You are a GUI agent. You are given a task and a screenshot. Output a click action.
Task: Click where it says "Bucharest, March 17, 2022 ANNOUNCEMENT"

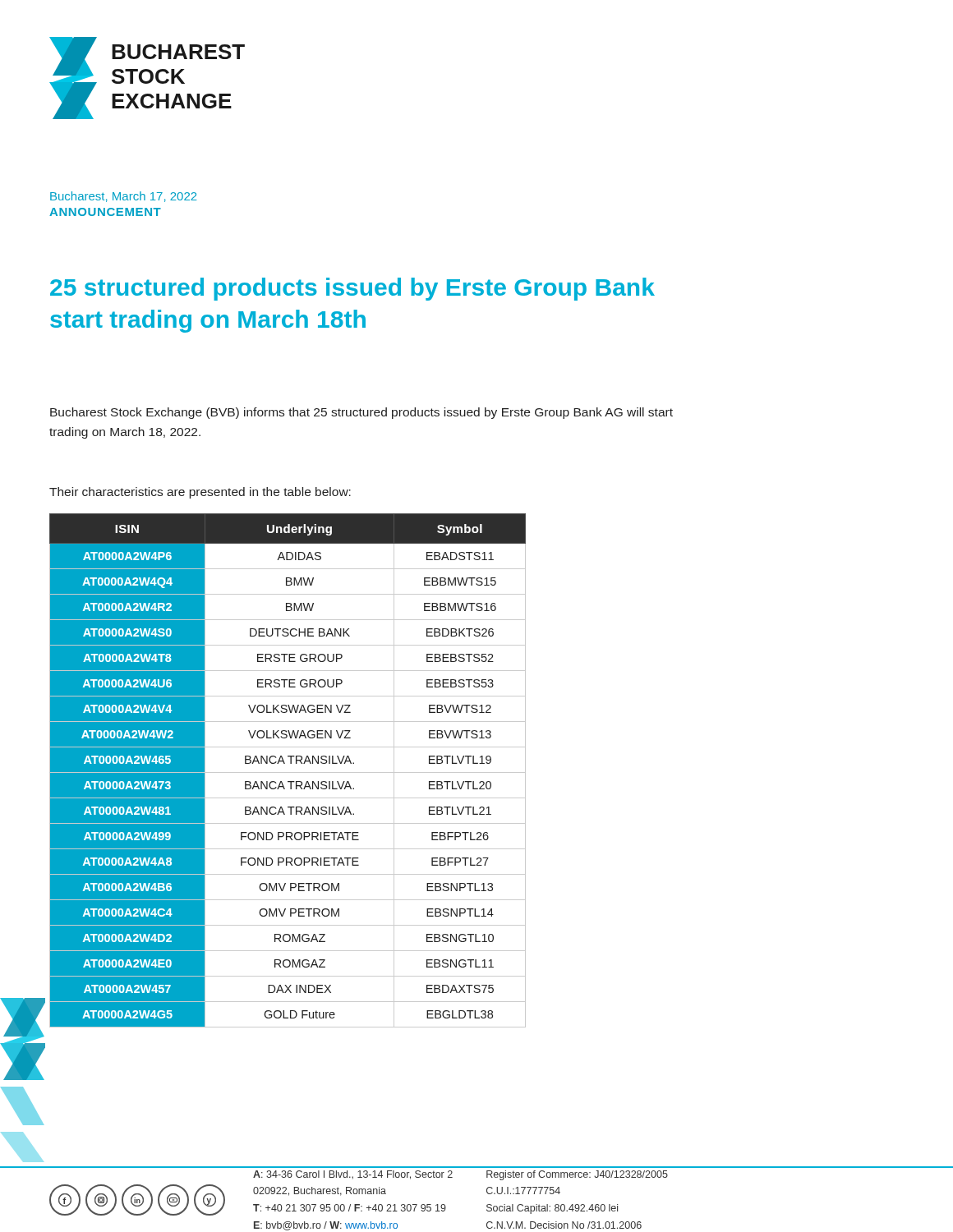[123, 204]
